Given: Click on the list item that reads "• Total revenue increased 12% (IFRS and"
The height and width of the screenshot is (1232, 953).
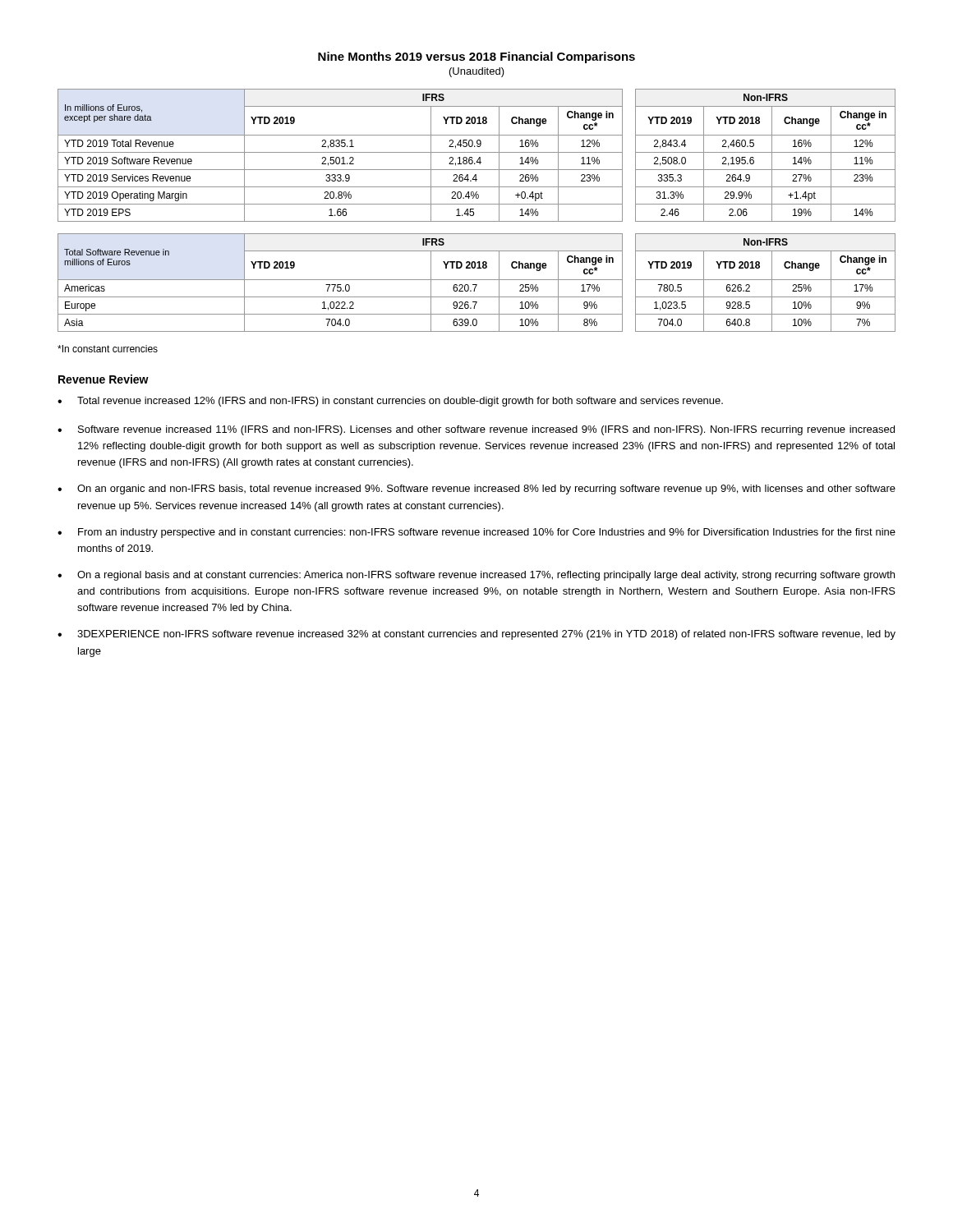Looking at the screenshot, I should point(476,402).
